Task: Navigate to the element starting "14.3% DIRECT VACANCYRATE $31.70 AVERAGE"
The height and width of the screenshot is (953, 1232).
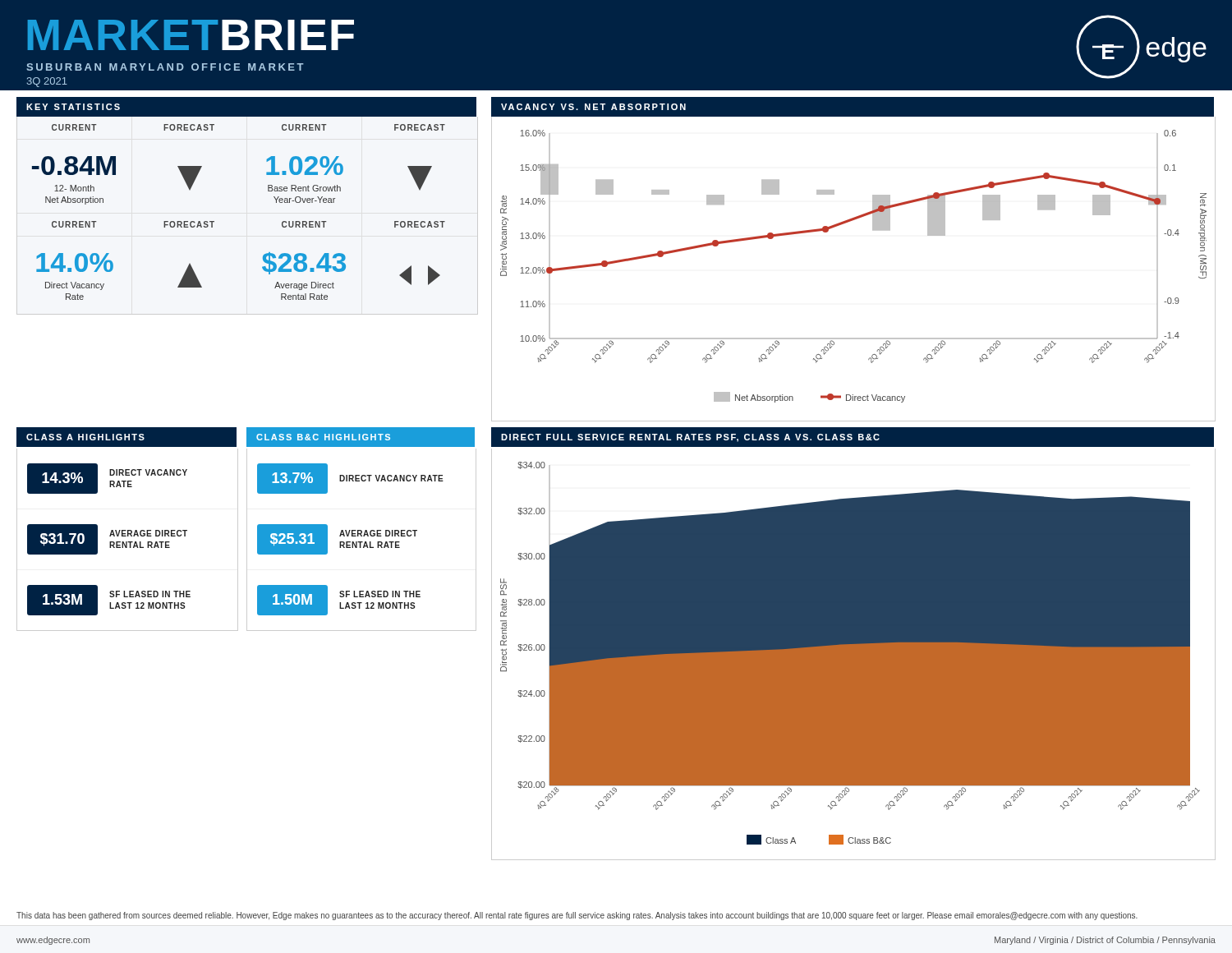Action: [127, 539]
